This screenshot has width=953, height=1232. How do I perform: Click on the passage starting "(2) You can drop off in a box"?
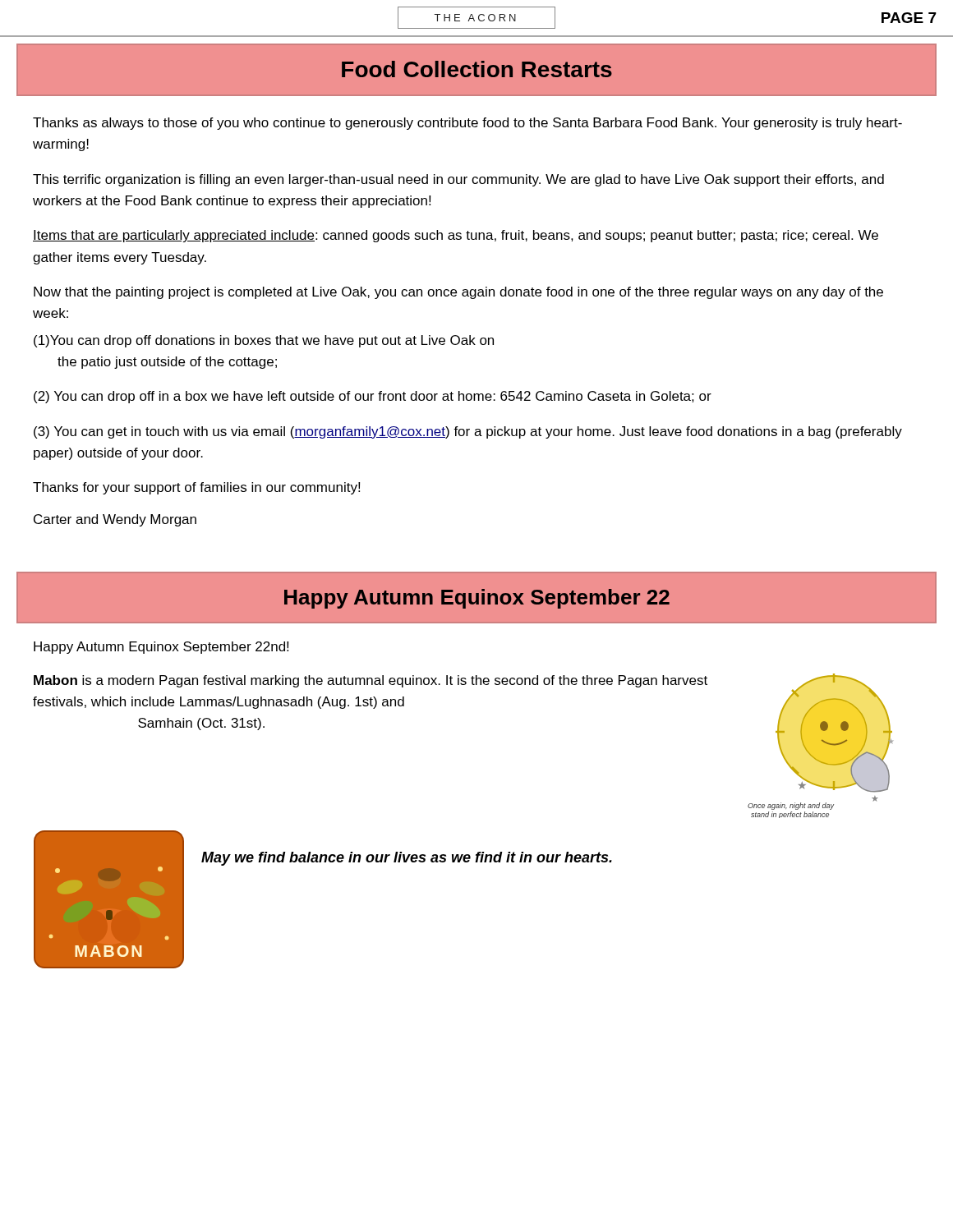click(372, 397)
